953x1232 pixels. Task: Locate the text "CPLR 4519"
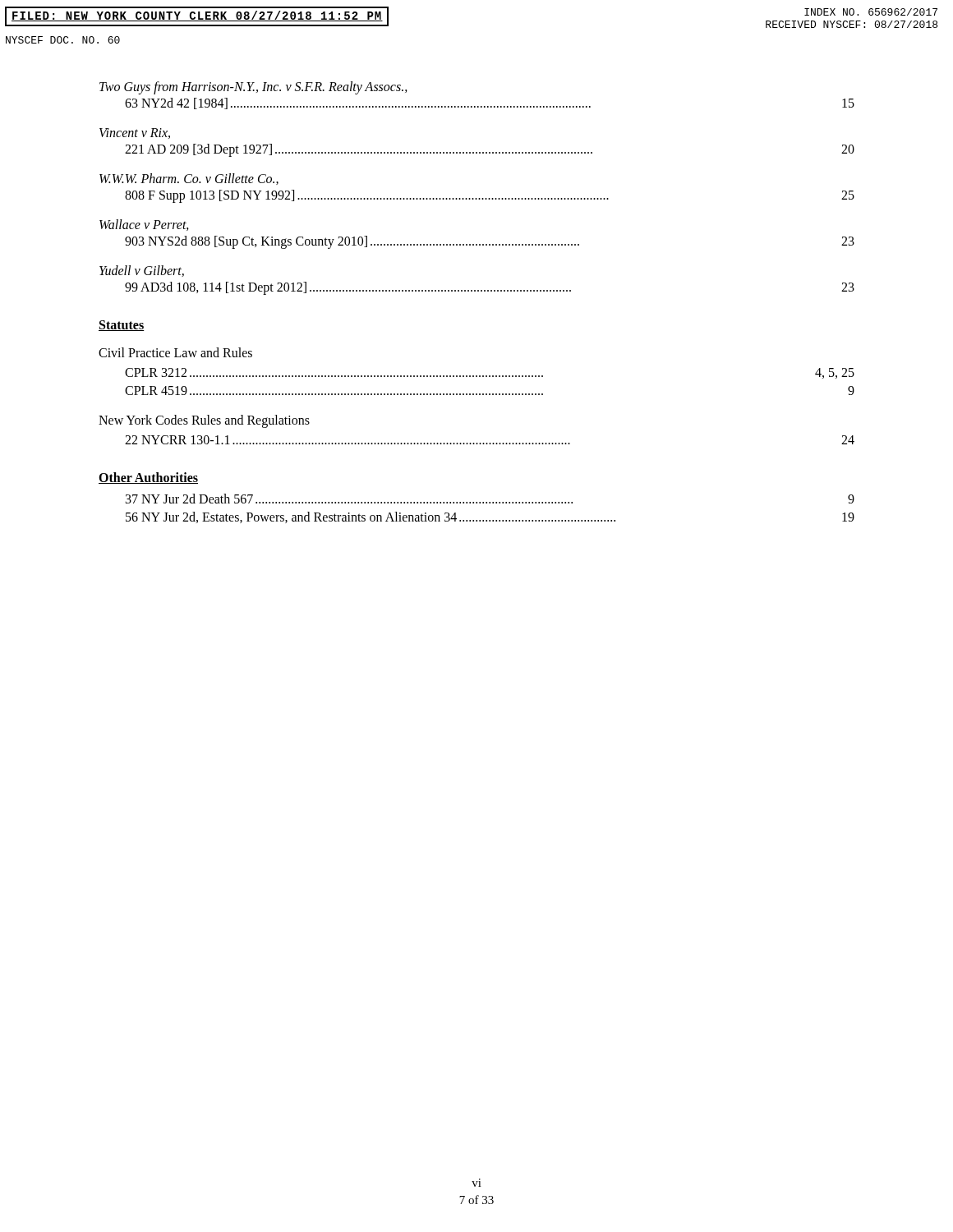pyautogui.click(x=476, y=391)
